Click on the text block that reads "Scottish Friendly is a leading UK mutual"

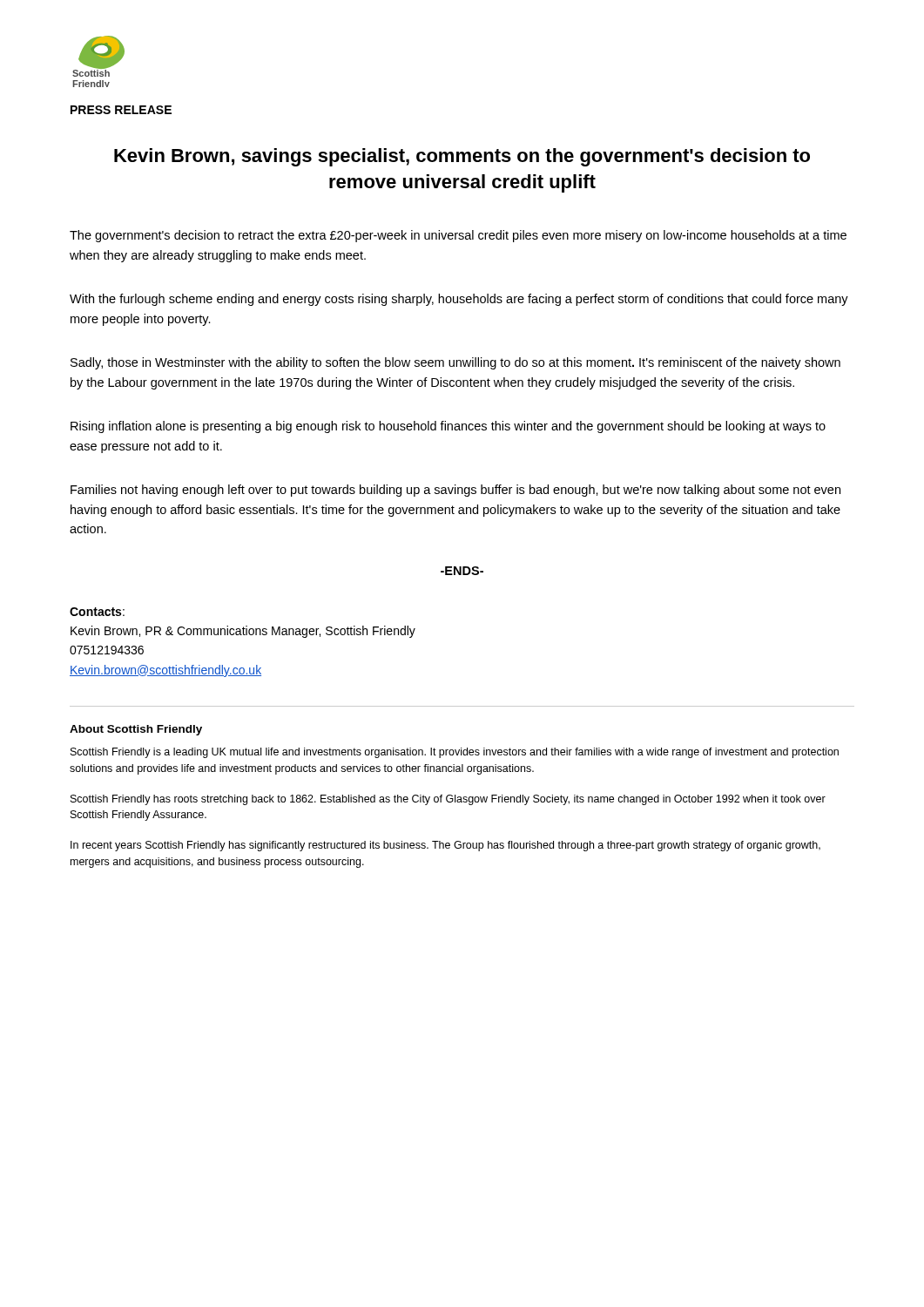(455, 760)
